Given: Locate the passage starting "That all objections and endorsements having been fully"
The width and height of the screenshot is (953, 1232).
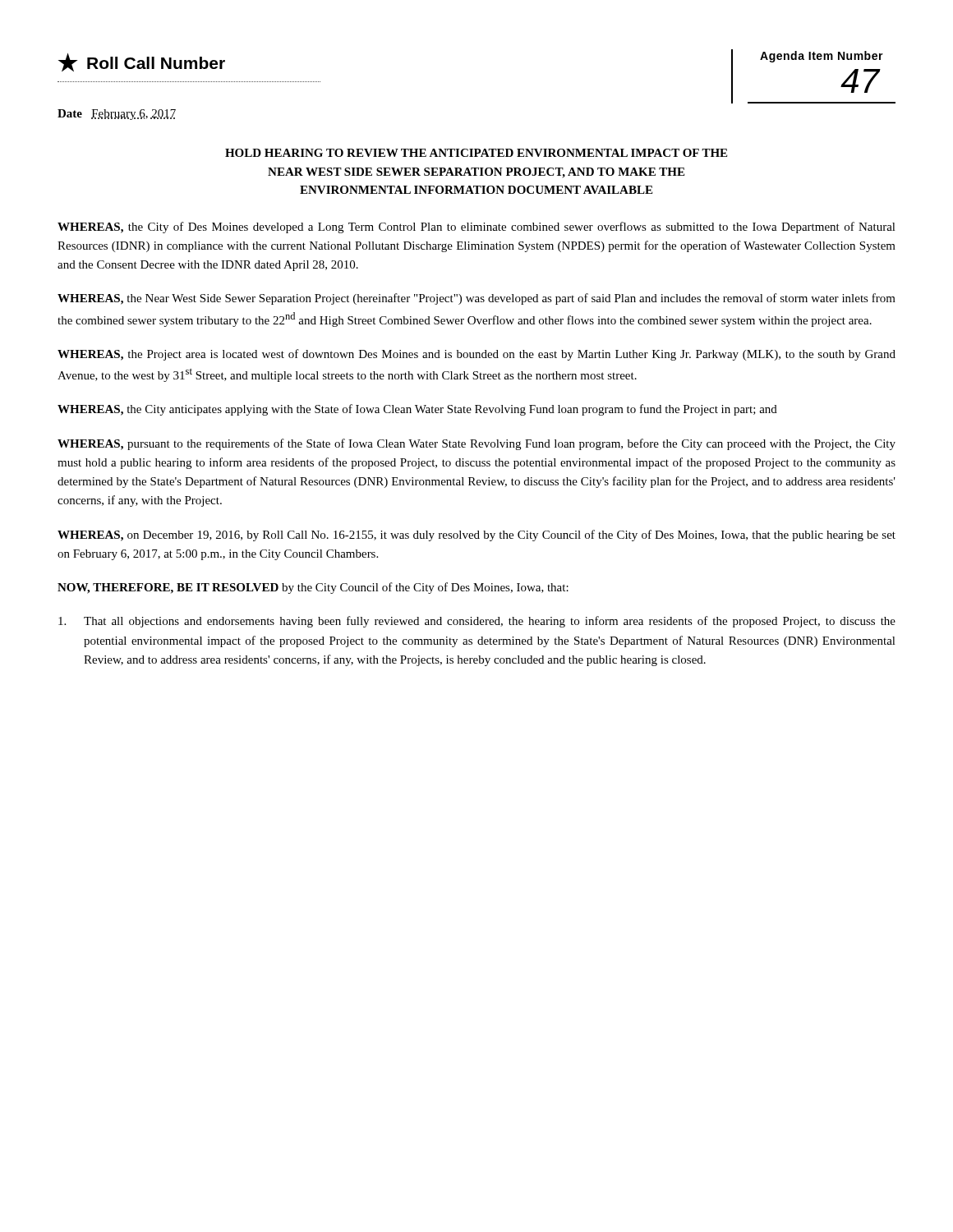Looking at the screenshot, I should tap(476, 641).
